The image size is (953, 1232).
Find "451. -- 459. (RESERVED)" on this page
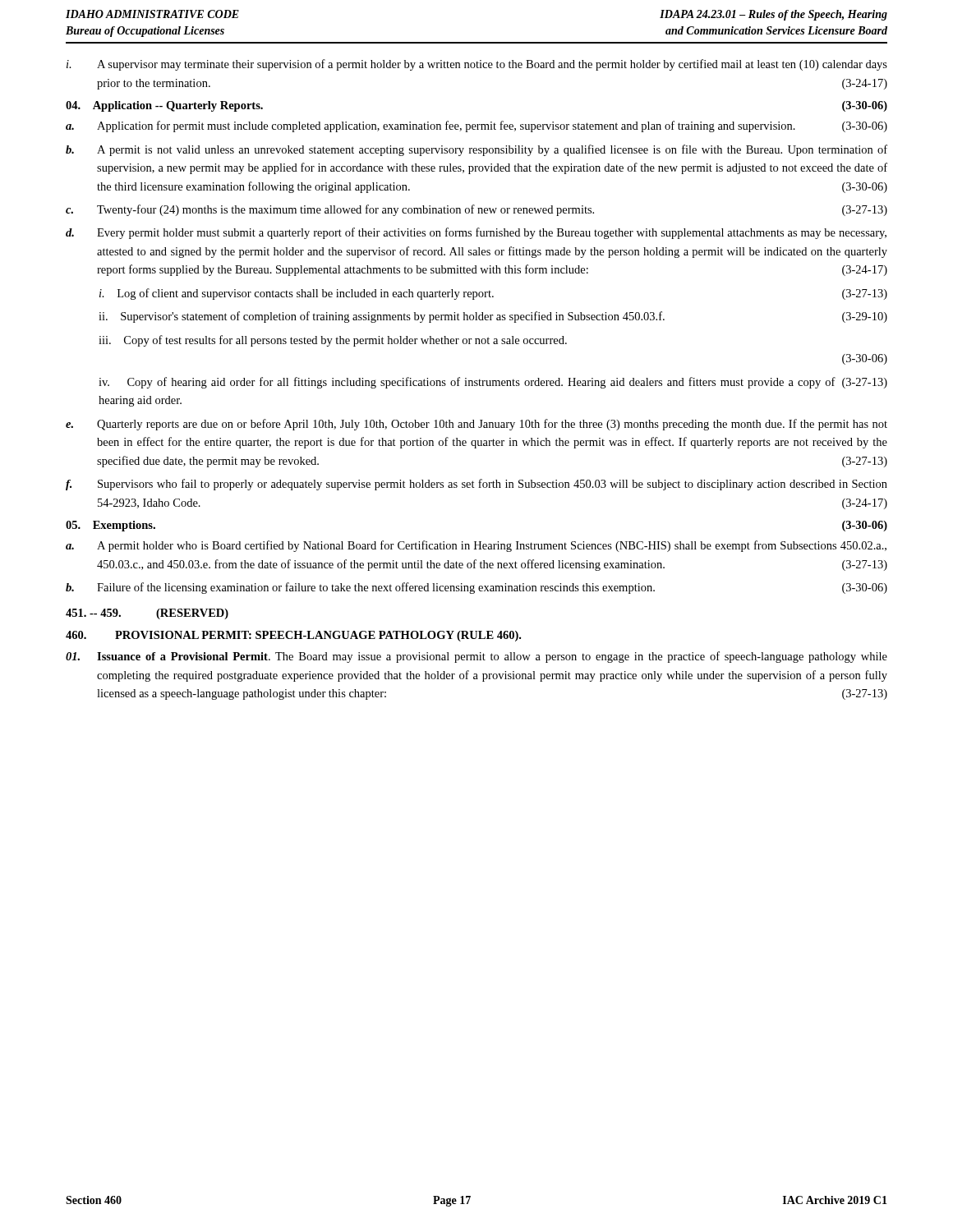(x=147, y=613)
